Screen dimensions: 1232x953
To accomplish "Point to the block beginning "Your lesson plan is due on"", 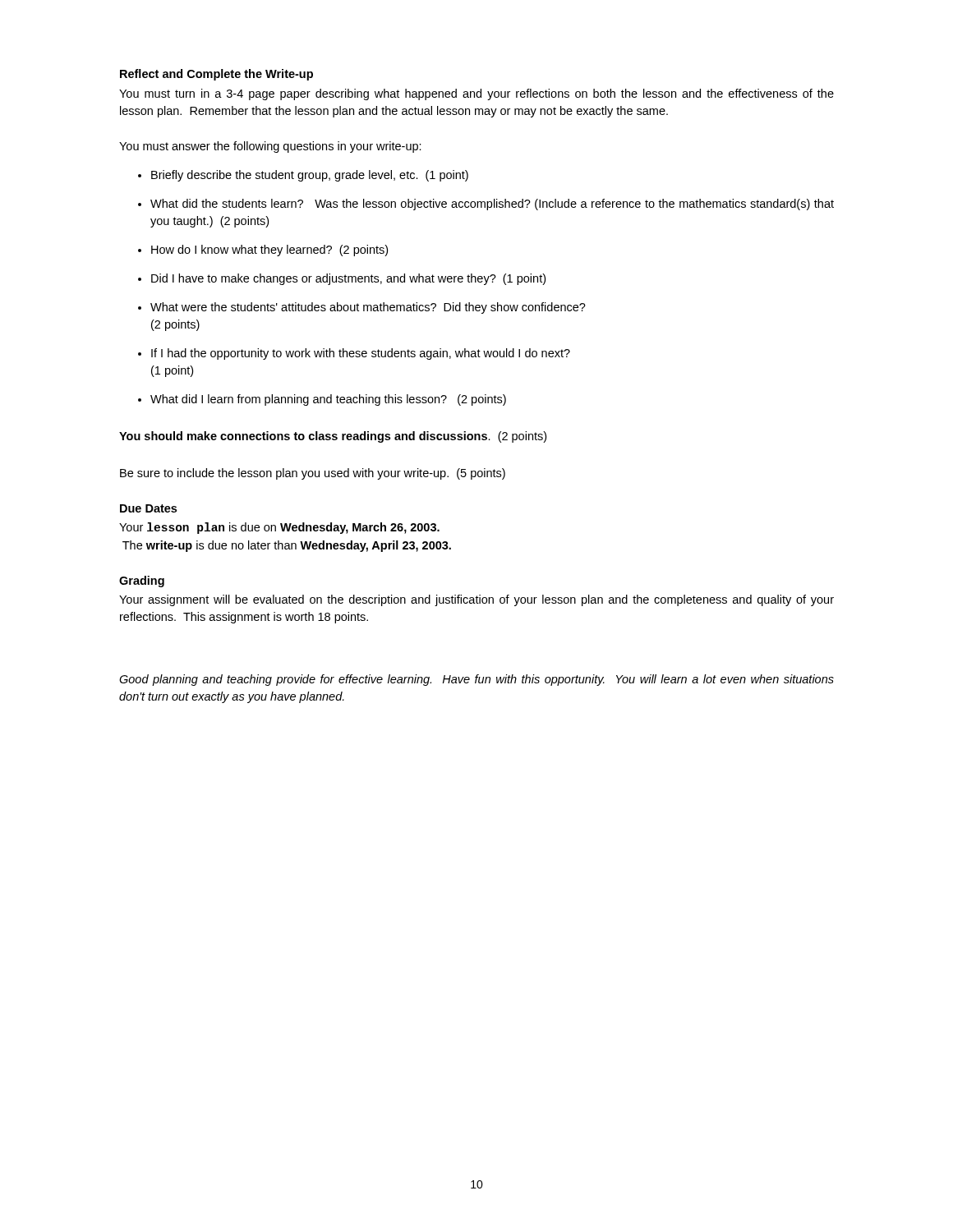I will [285, 537].
